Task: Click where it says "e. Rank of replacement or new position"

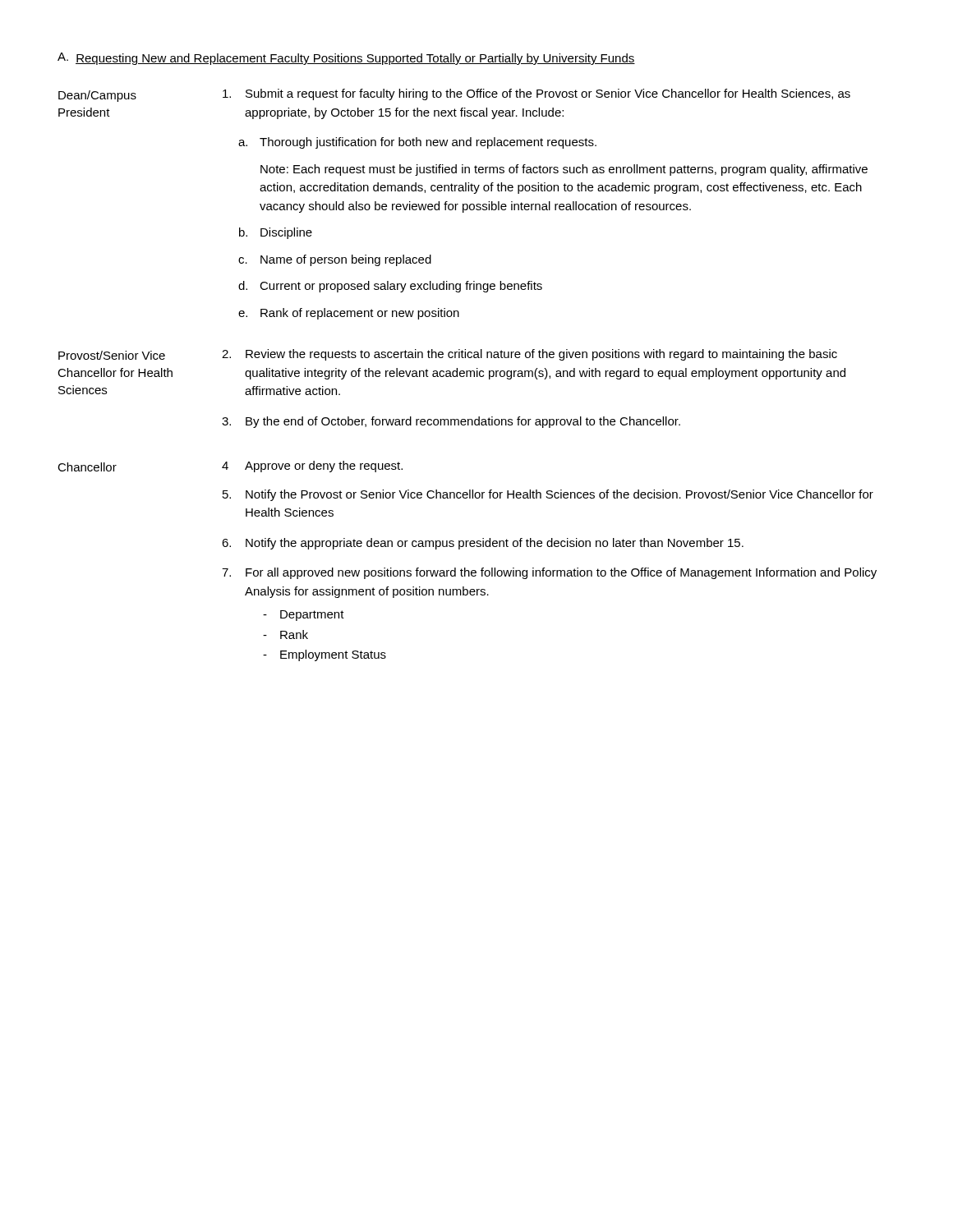Action: [349, 314]
